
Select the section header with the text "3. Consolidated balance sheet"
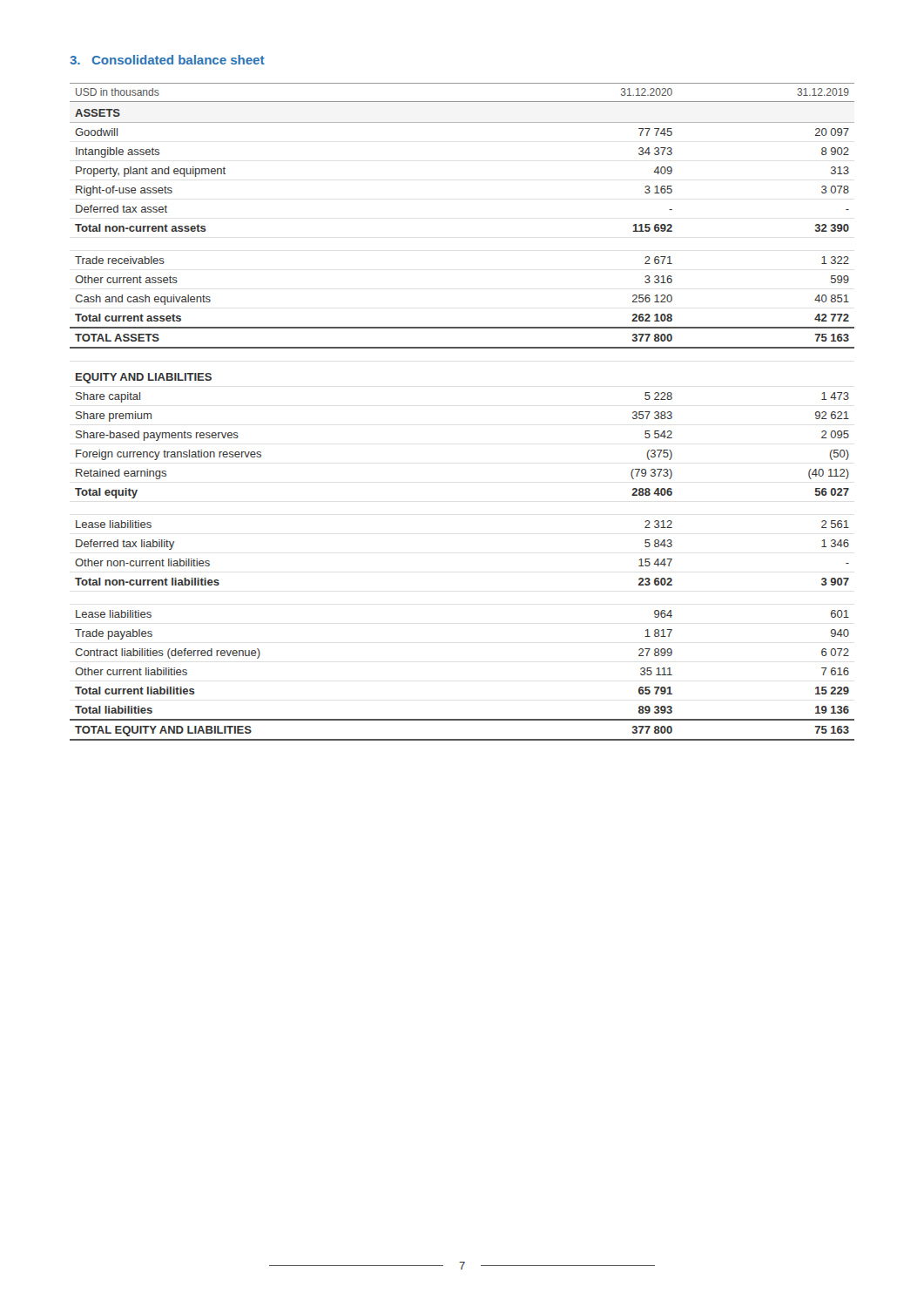[x=167, y=60]
